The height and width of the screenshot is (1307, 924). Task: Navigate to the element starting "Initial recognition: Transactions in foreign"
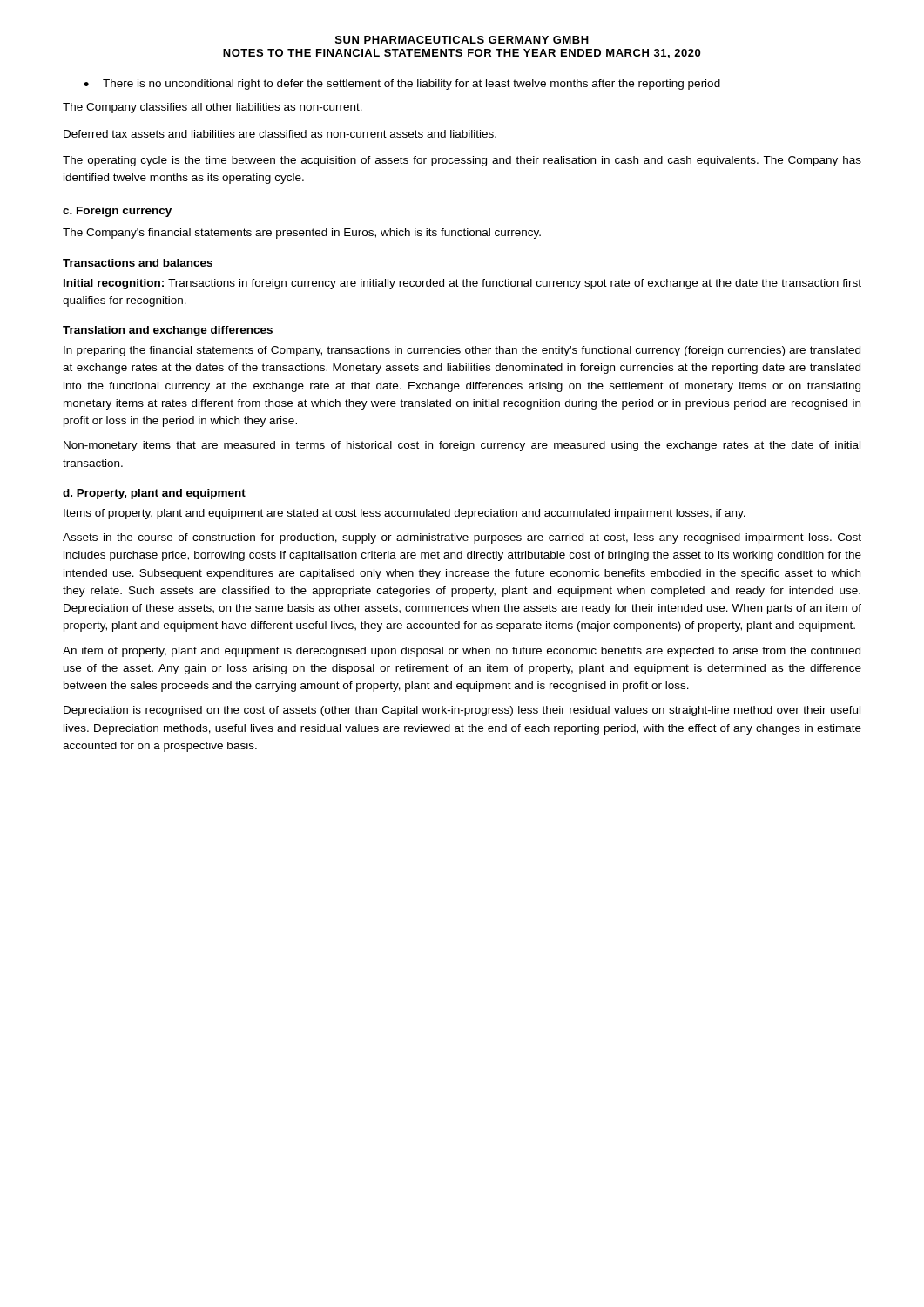462,291
